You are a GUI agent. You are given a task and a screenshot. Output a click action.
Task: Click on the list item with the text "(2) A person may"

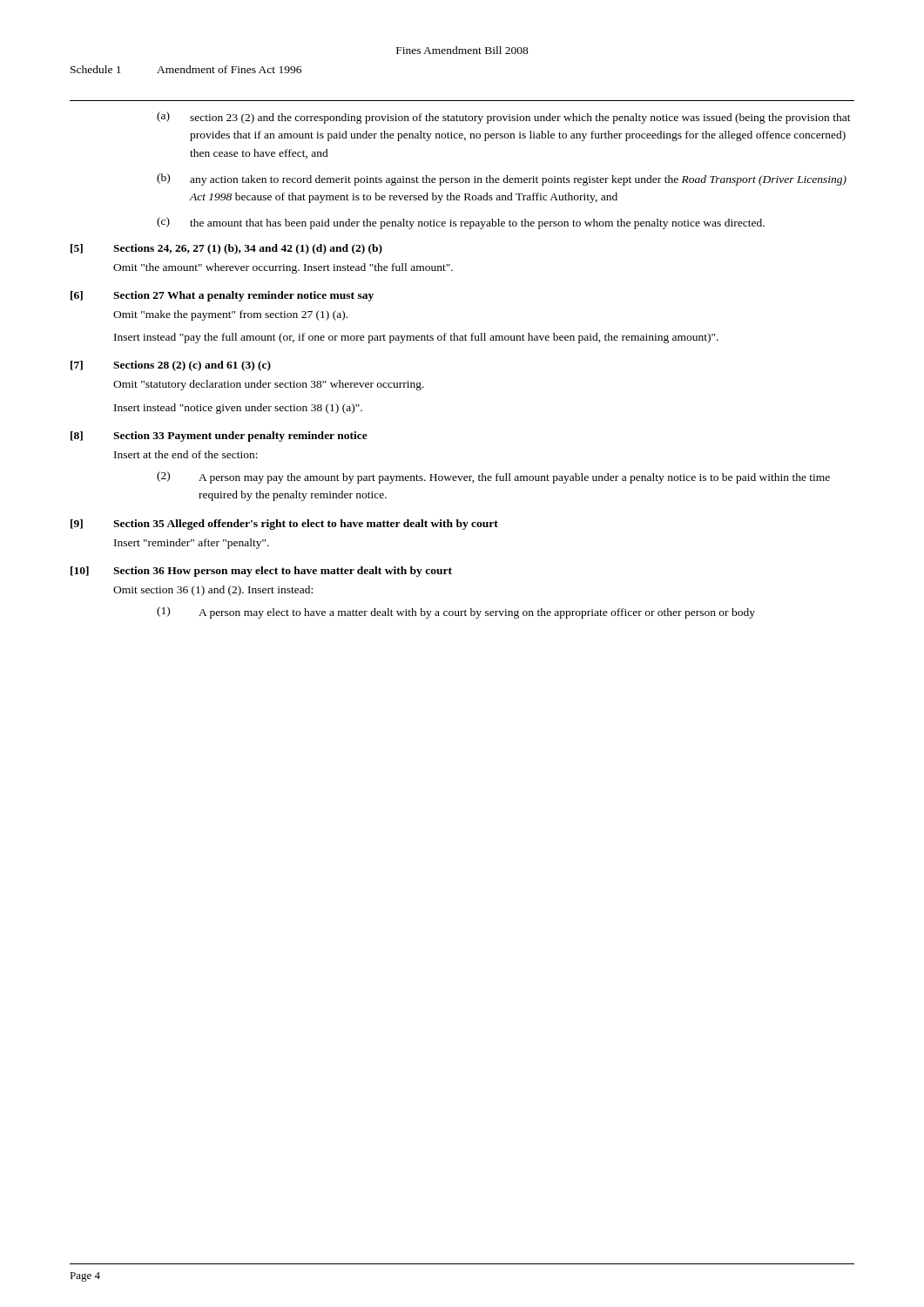[506, 486]
